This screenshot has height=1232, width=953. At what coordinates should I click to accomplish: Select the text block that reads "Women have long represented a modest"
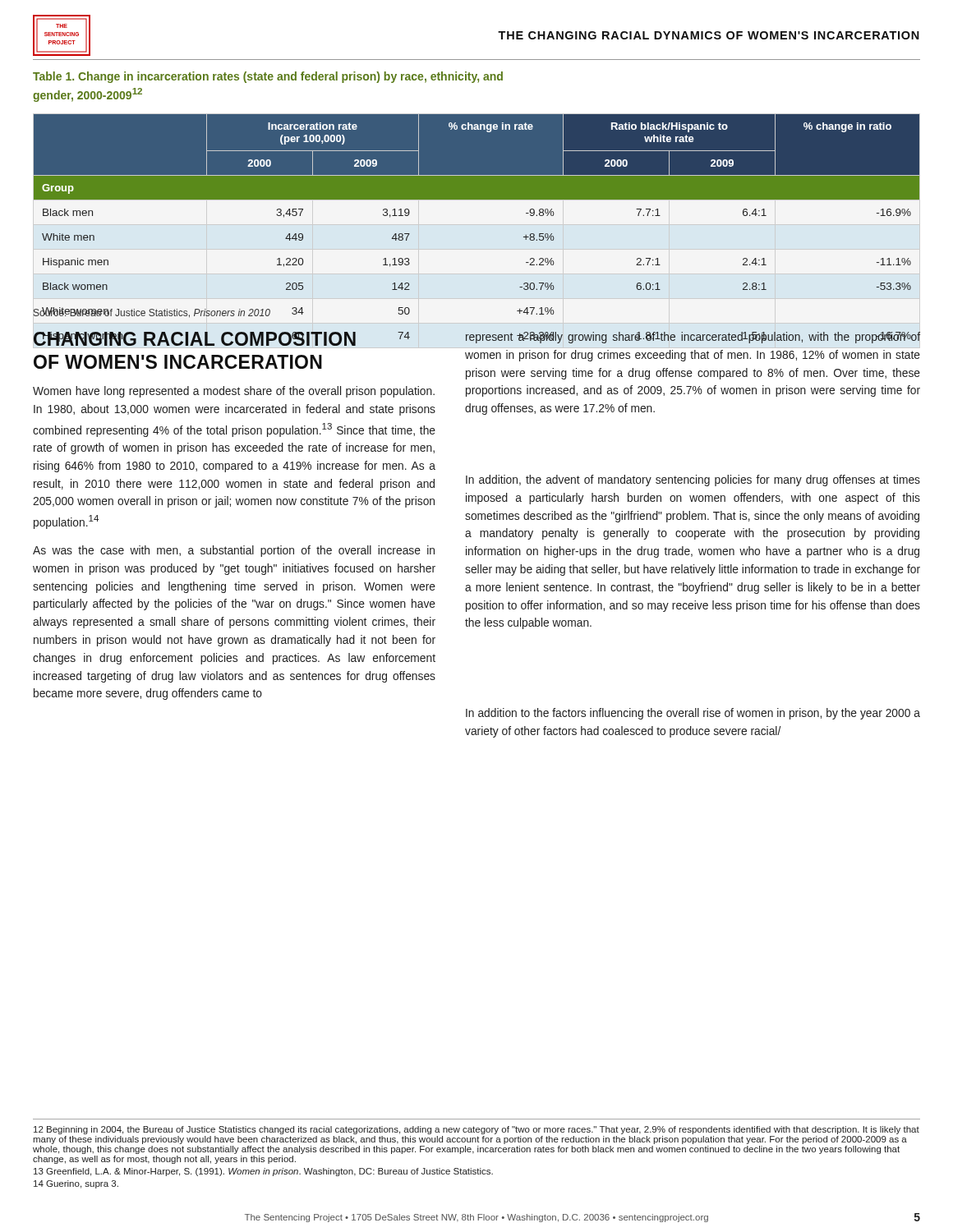tap(234, 457)
